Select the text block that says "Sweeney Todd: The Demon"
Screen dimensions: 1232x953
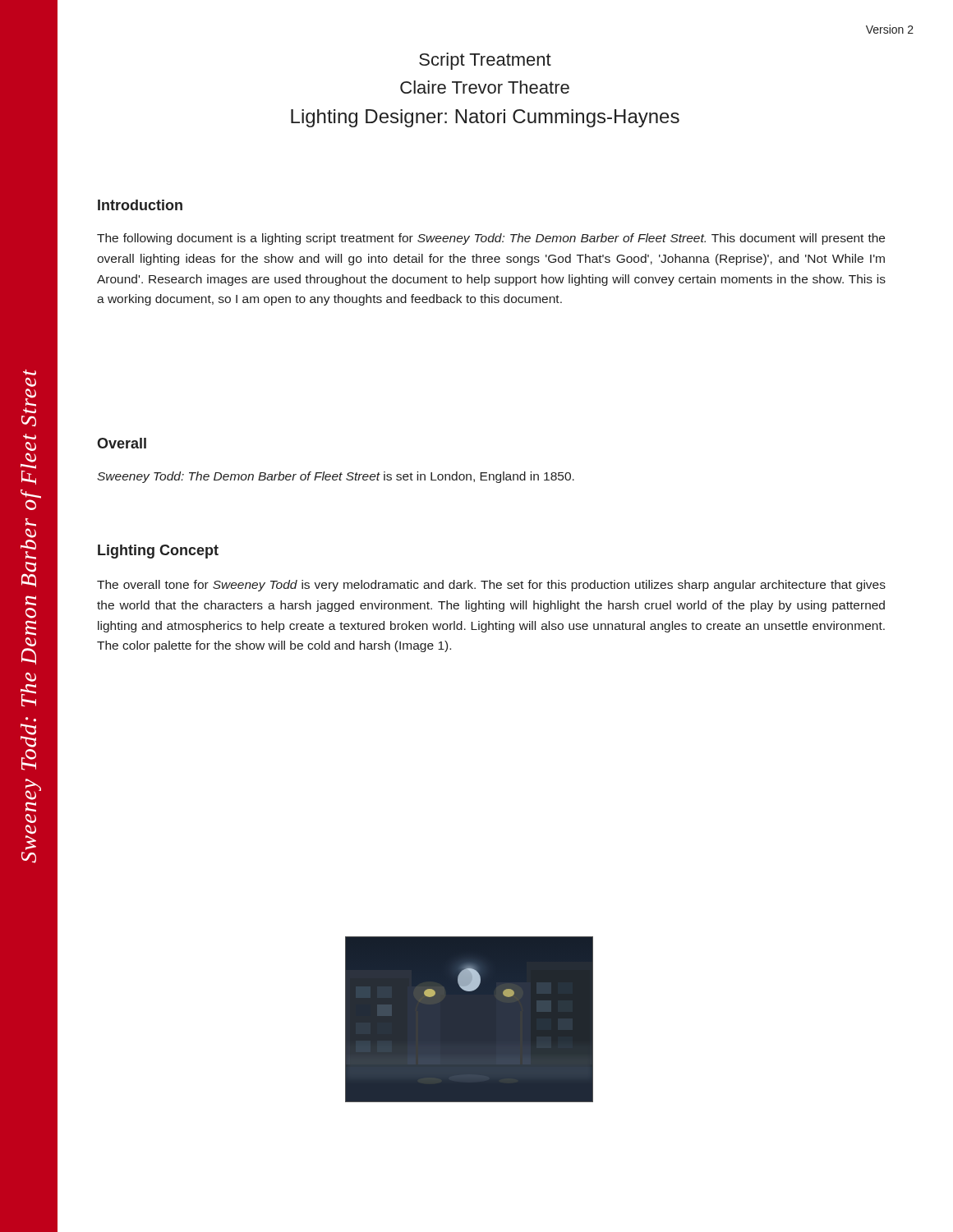(x=336, y=476)
